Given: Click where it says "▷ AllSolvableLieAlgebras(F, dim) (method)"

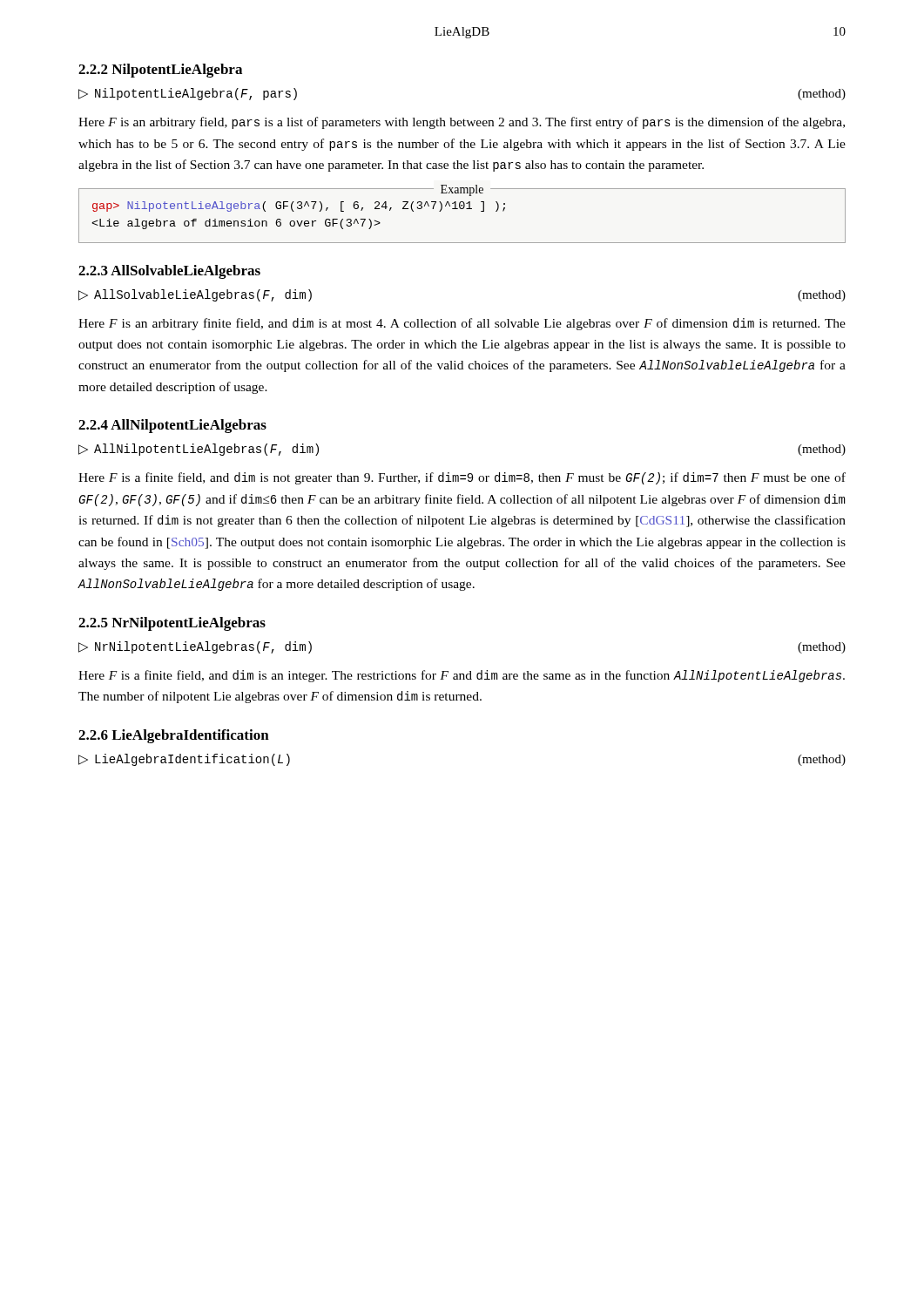Looking at the screenshot, I should coord(197,296).
